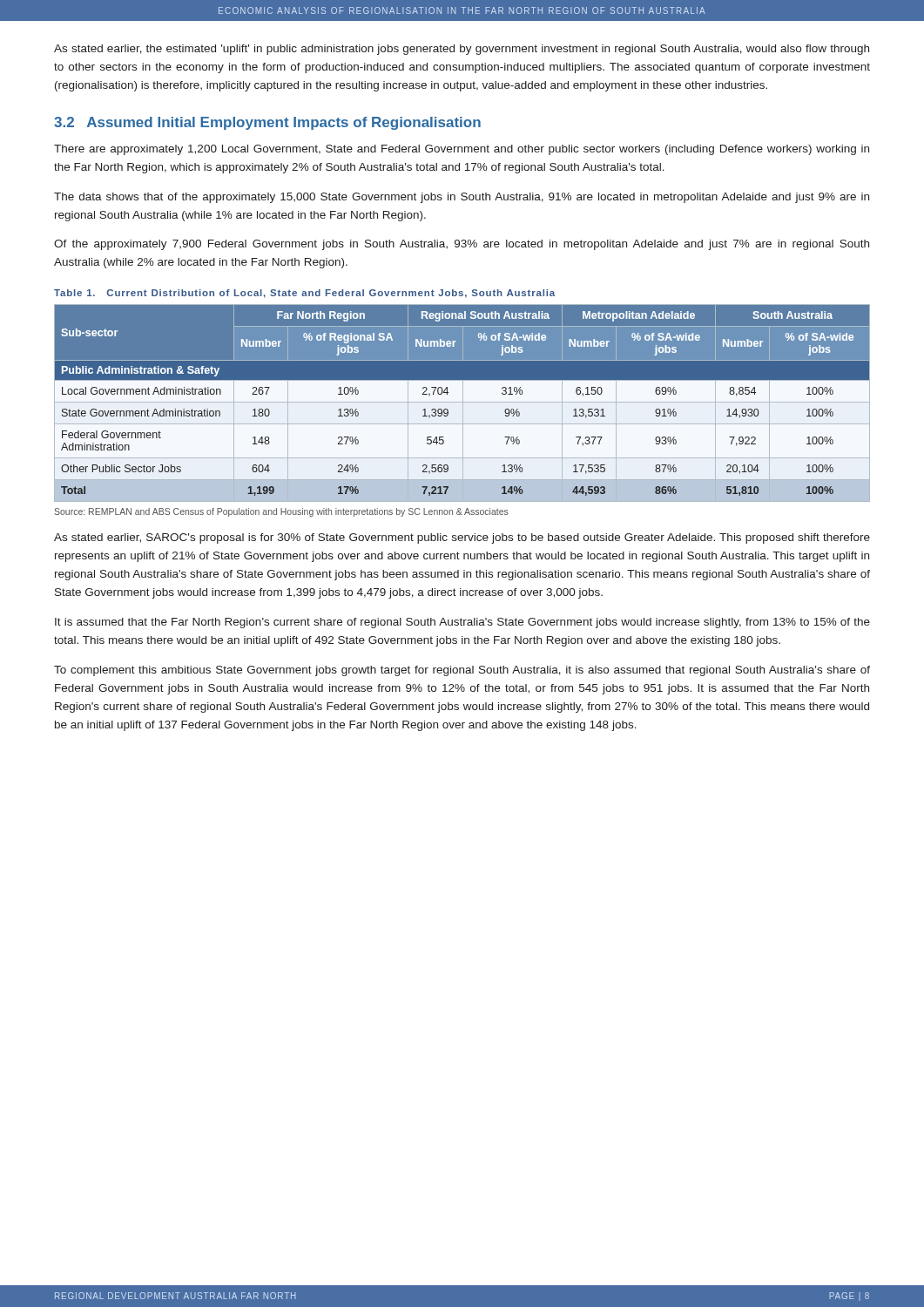
Task: Select the region starting "As stated earlier, SAROC's proposal is for"
Action: [462, 566]
